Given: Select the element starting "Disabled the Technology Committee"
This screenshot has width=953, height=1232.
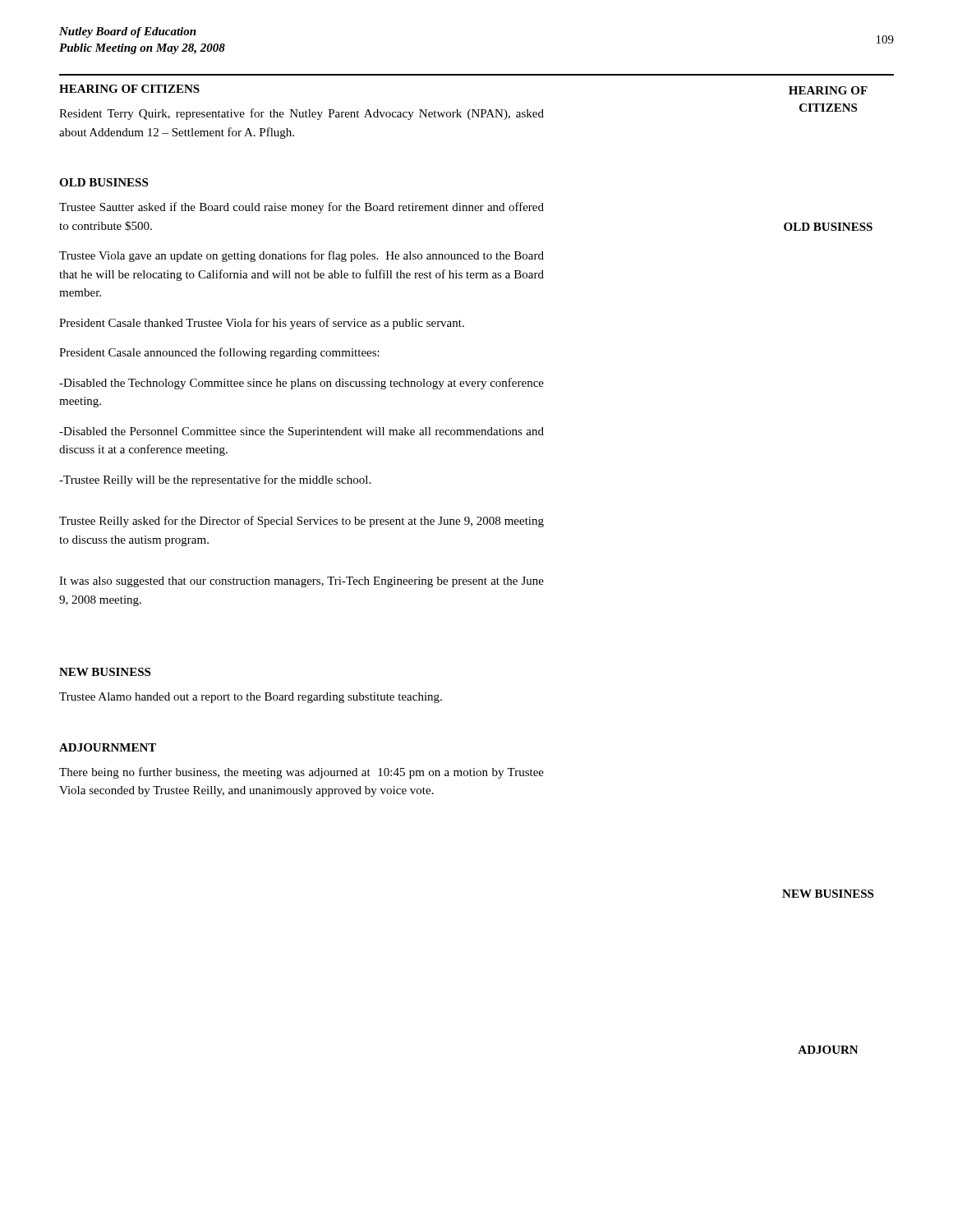Looking at the screenshot, I should click(x=302, y=392).
